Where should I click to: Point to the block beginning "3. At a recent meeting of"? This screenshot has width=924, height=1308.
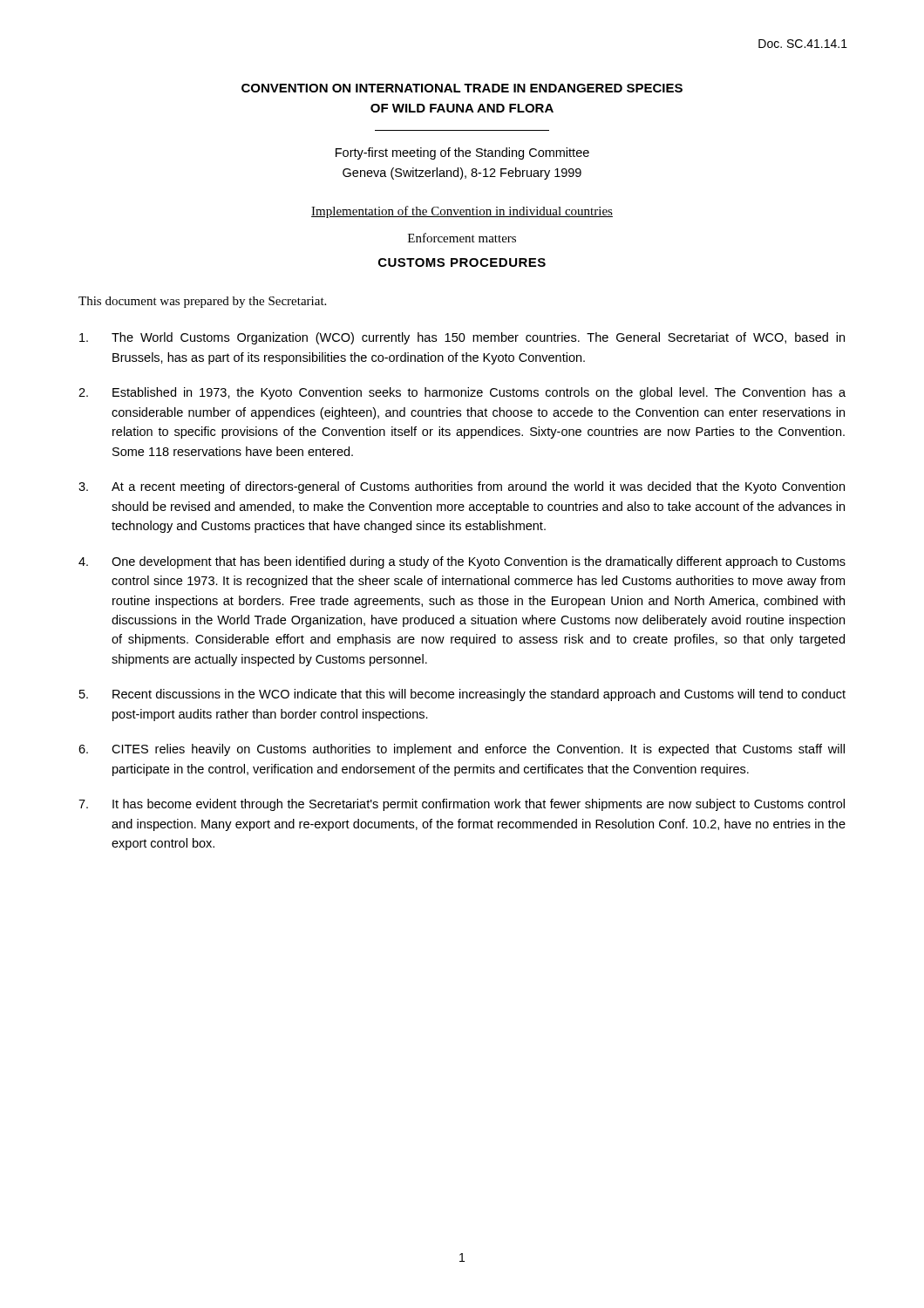pyautogui.click(x=462, y=507)
